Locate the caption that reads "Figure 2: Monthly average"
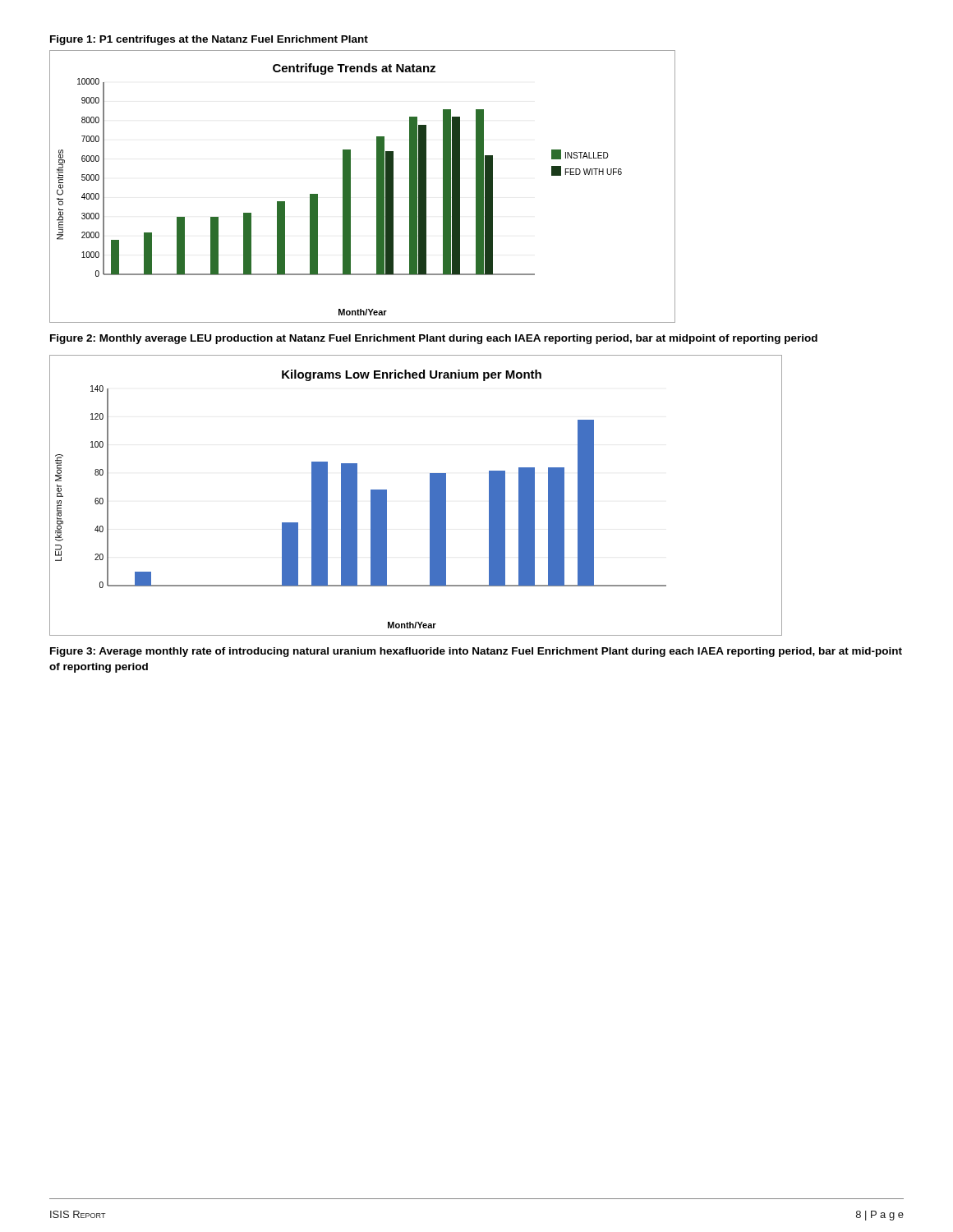The width and height of the screenshot is (953, 1232). (434, 338)
